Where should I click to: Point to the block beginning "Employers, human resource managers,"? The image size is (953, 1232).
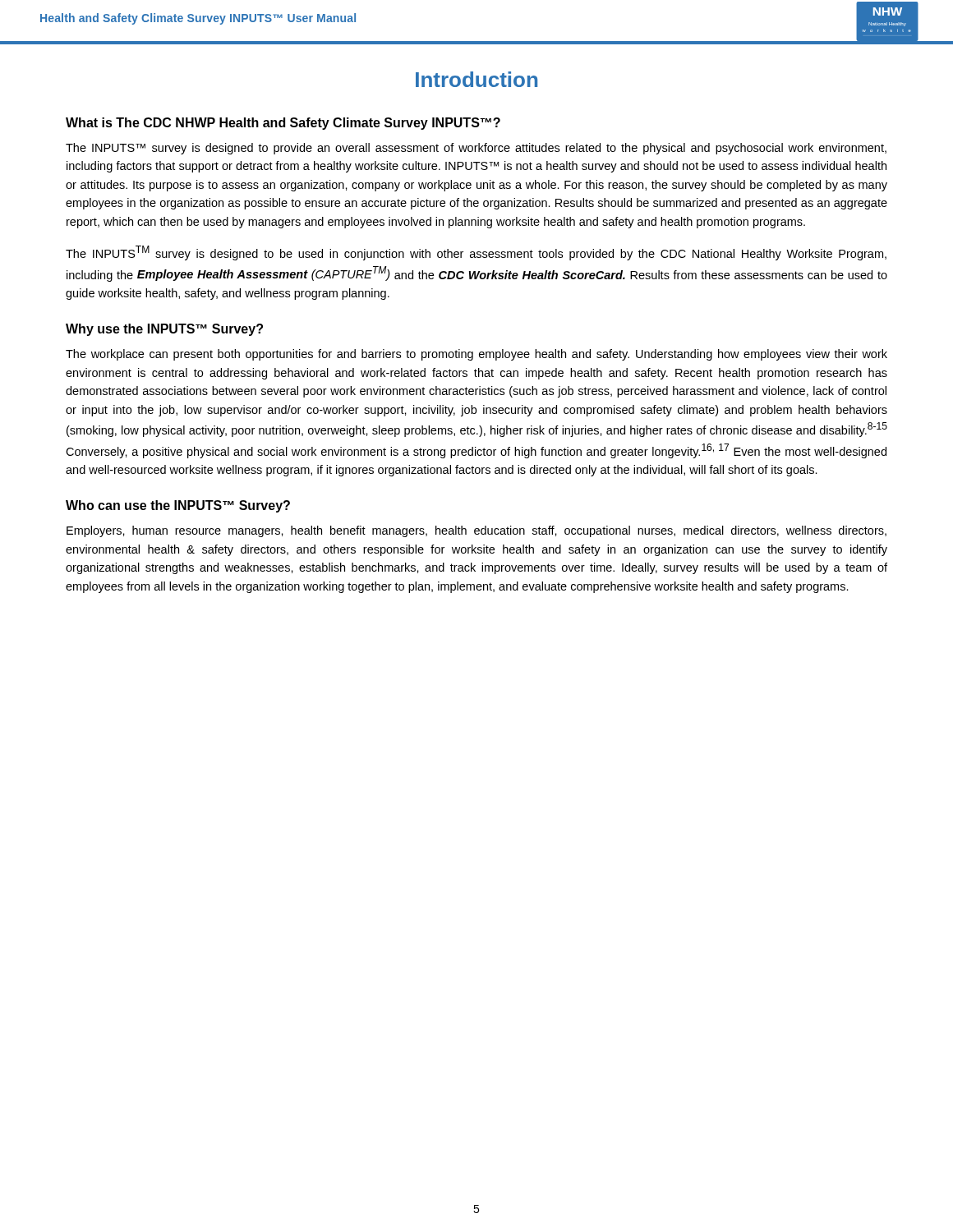point(476,559)
